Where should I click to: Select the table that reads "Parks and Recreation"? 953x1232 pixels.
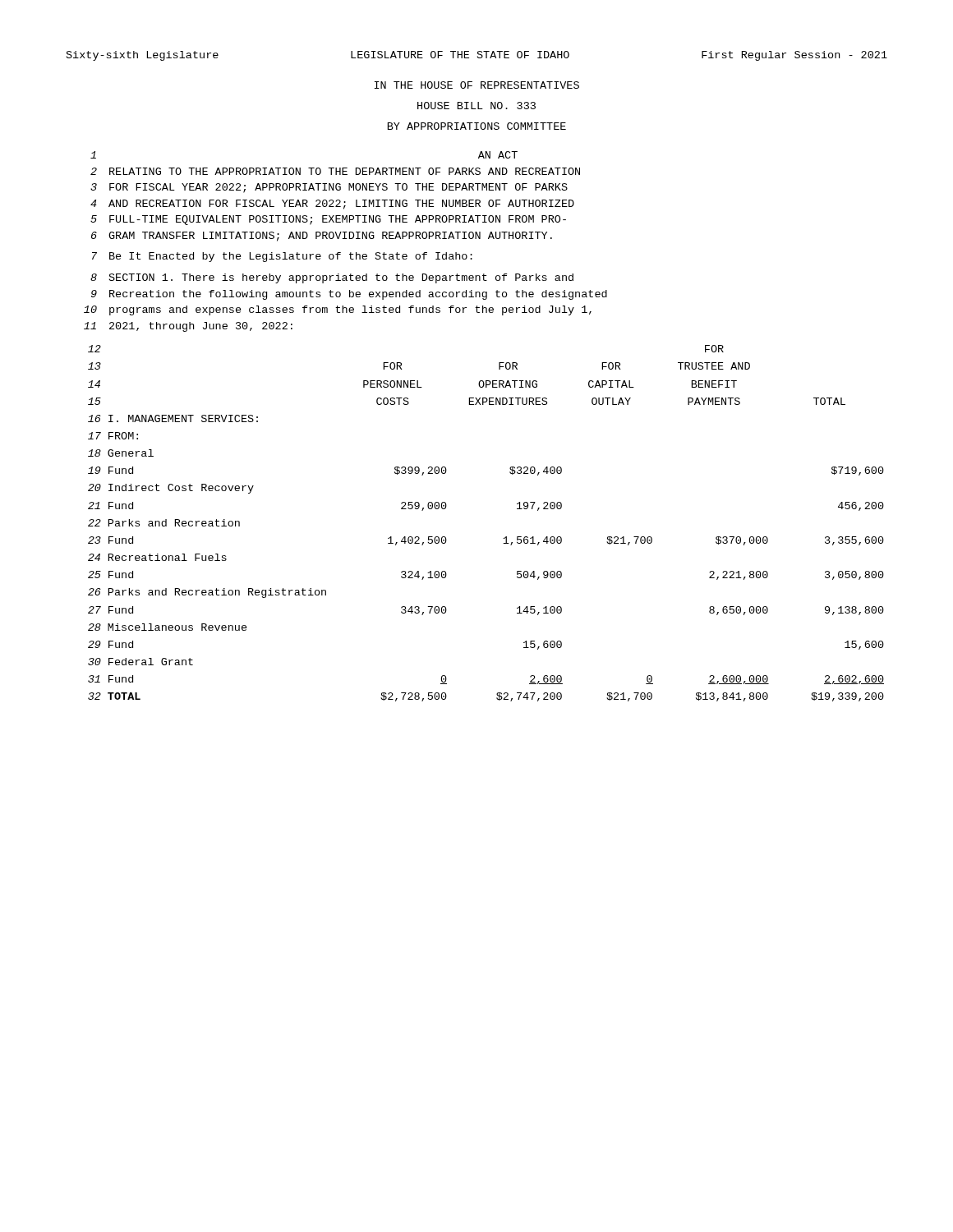click(476, 523)
